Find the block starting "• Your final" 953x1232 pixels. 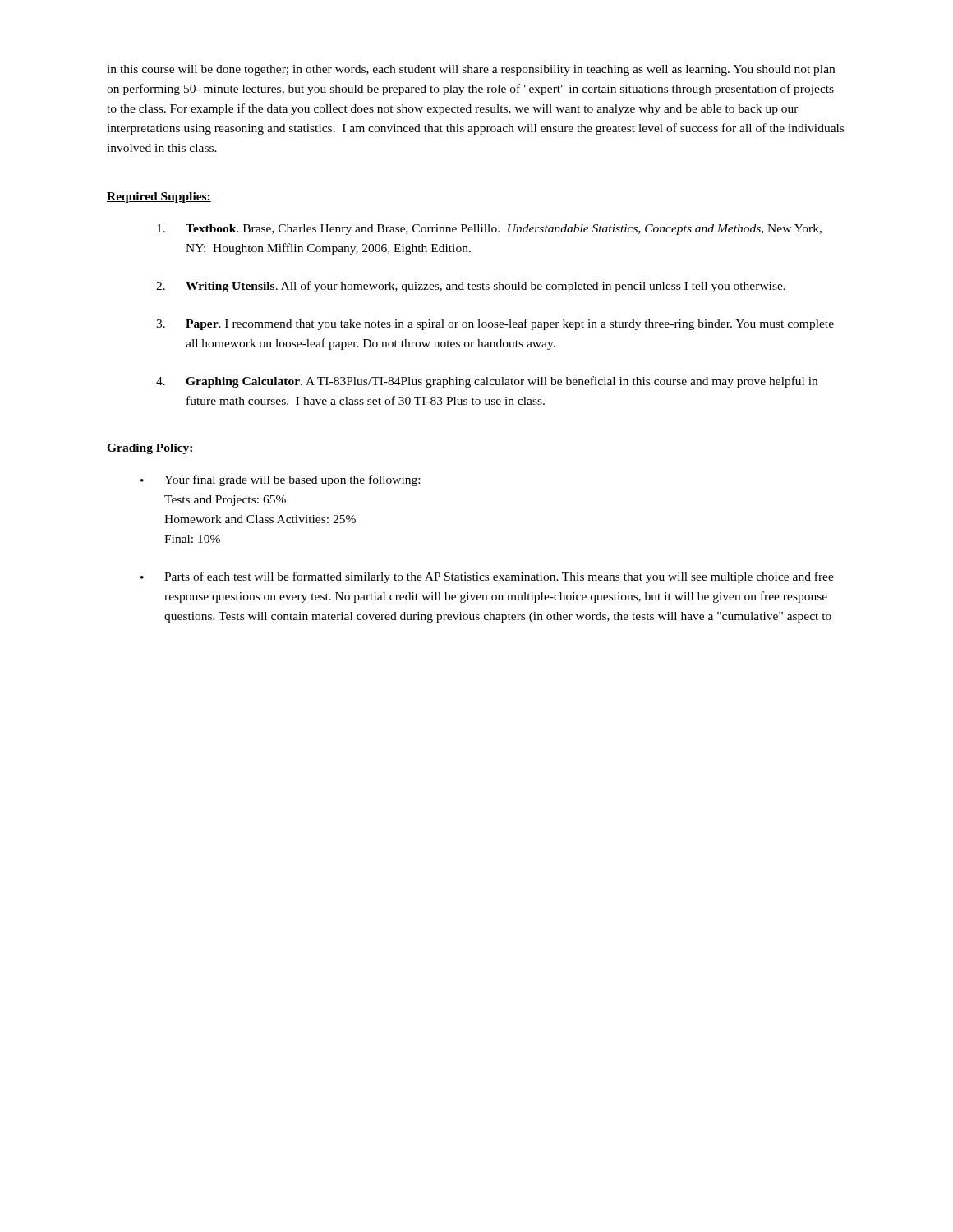[x=280, y=480]
